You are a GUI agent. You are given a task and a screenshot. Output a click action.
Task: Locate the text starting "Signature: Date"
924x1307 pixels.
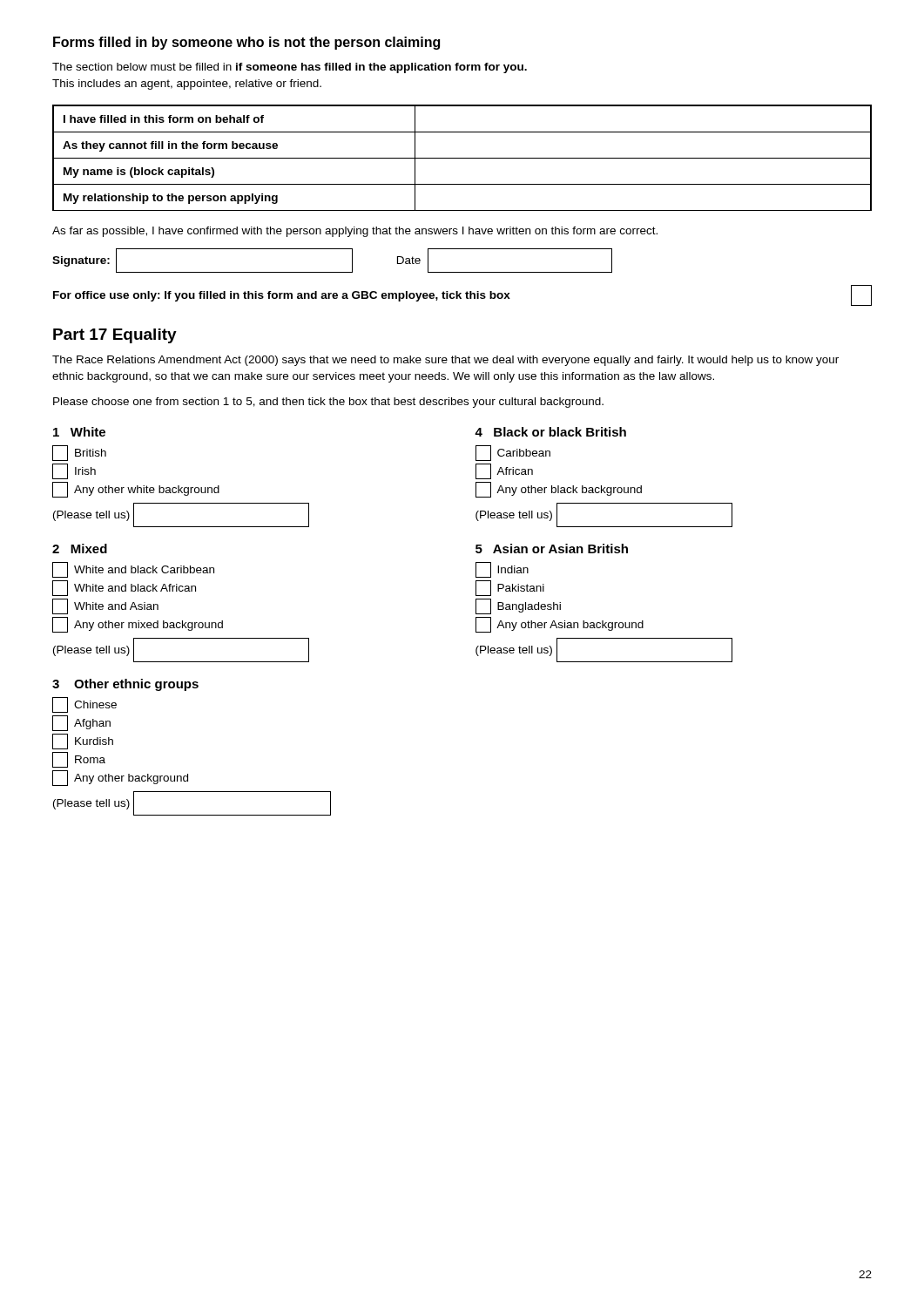[332, 260]
